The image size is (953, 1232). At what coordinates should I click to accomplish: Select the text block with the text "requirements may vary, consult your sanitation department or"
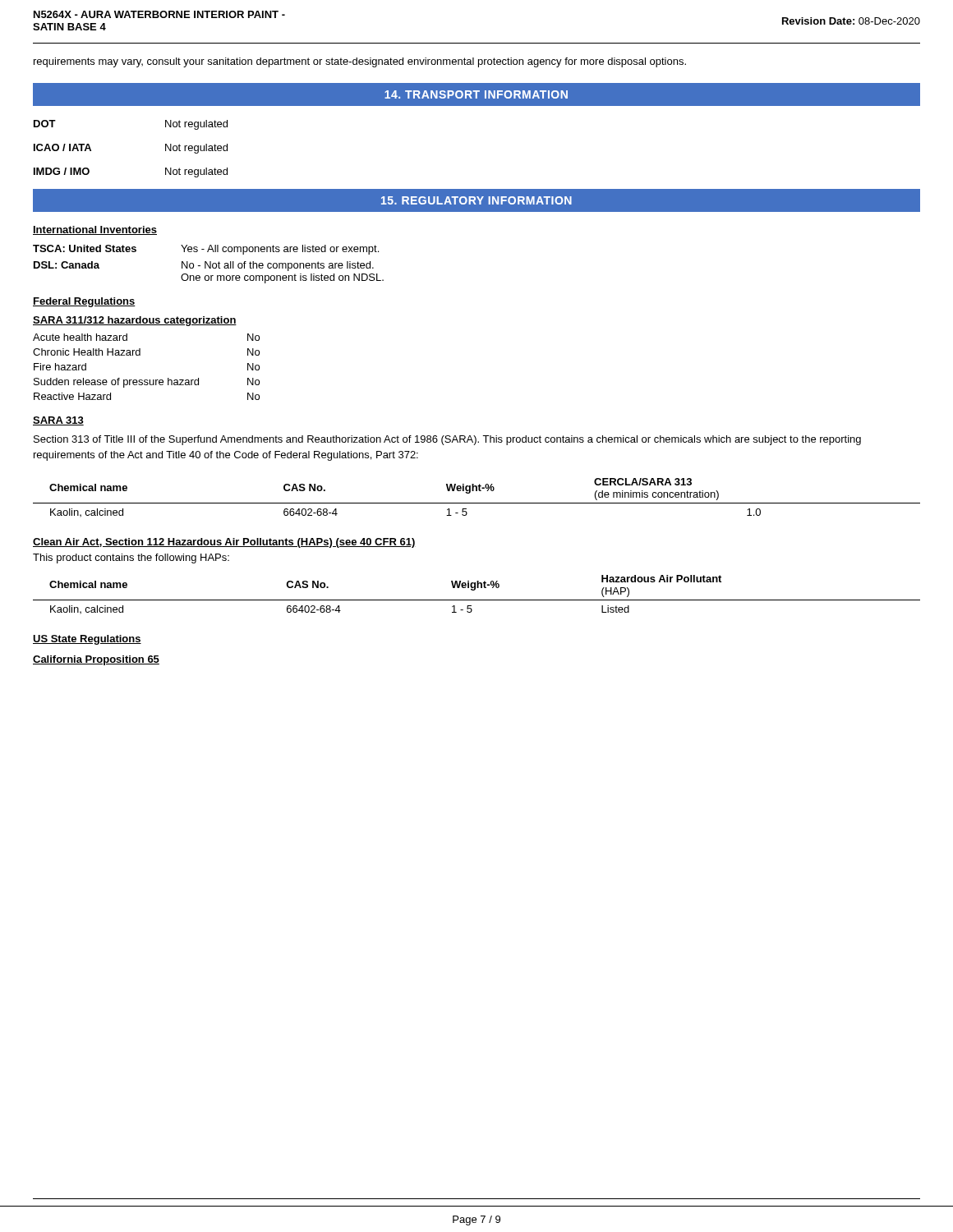click(x=360, y=61)
